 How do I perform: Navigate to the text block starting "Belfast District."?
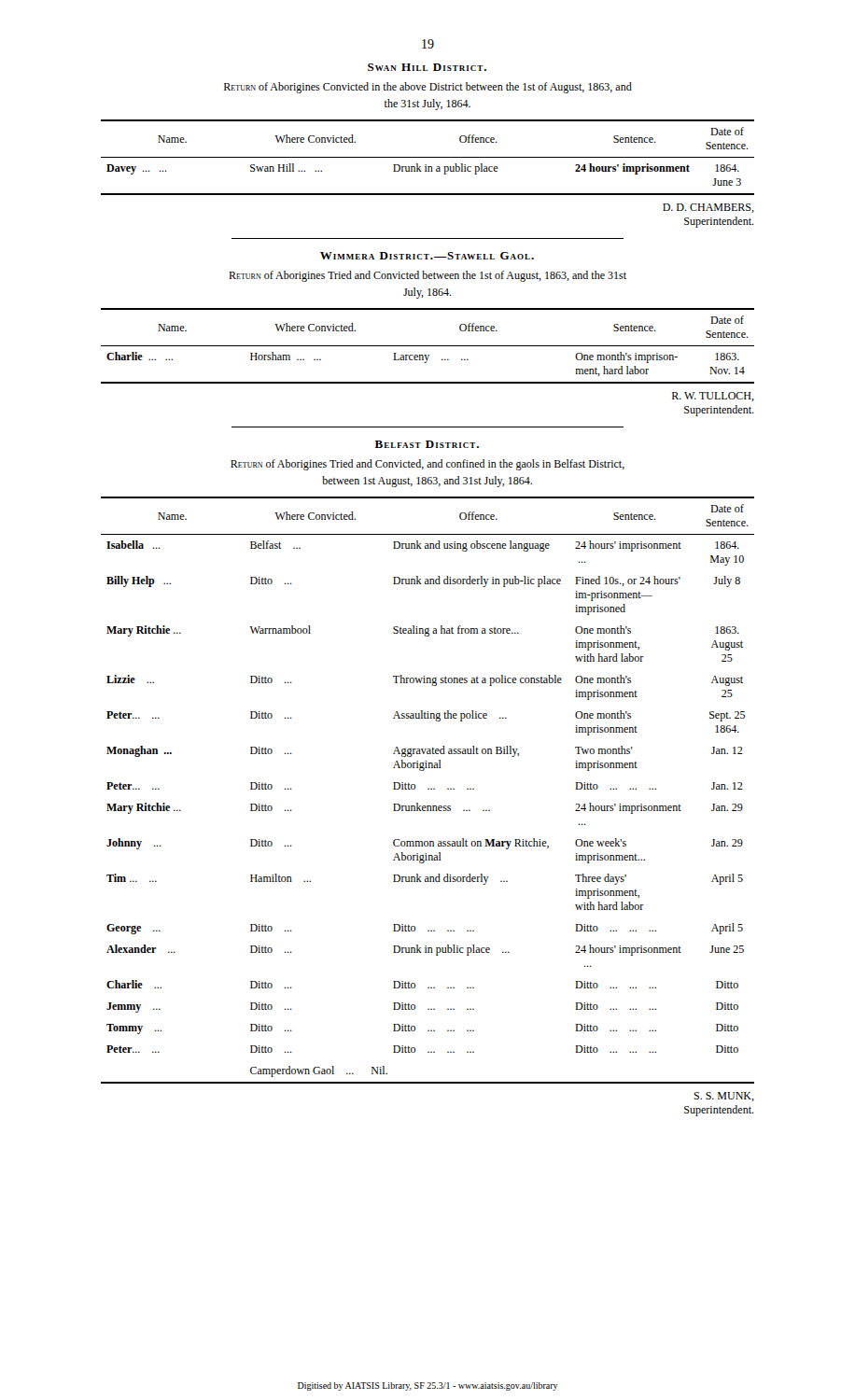click(x=428, y=444)
